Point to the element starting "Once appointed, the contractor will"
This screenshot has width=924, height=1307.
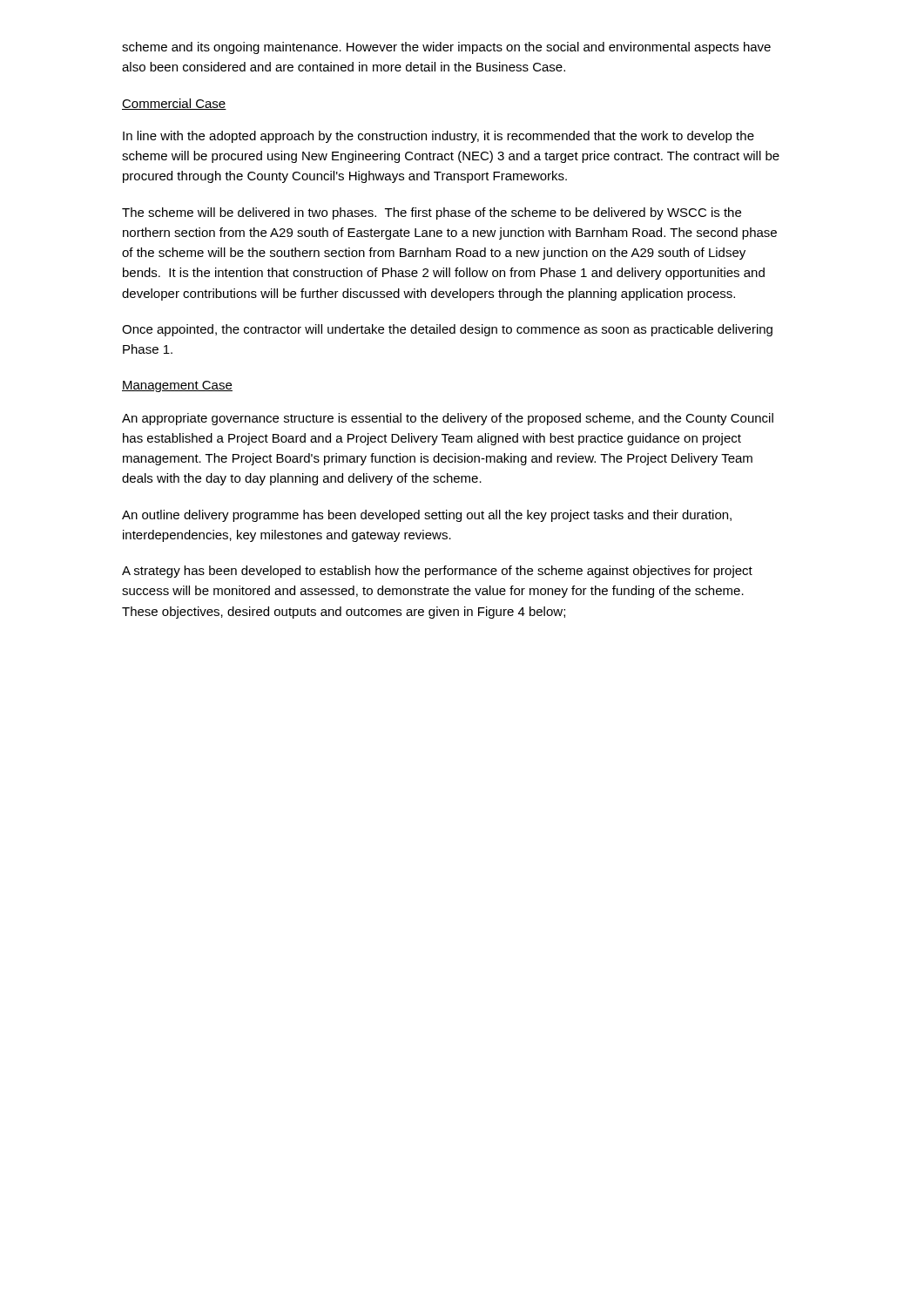(448, 339)
